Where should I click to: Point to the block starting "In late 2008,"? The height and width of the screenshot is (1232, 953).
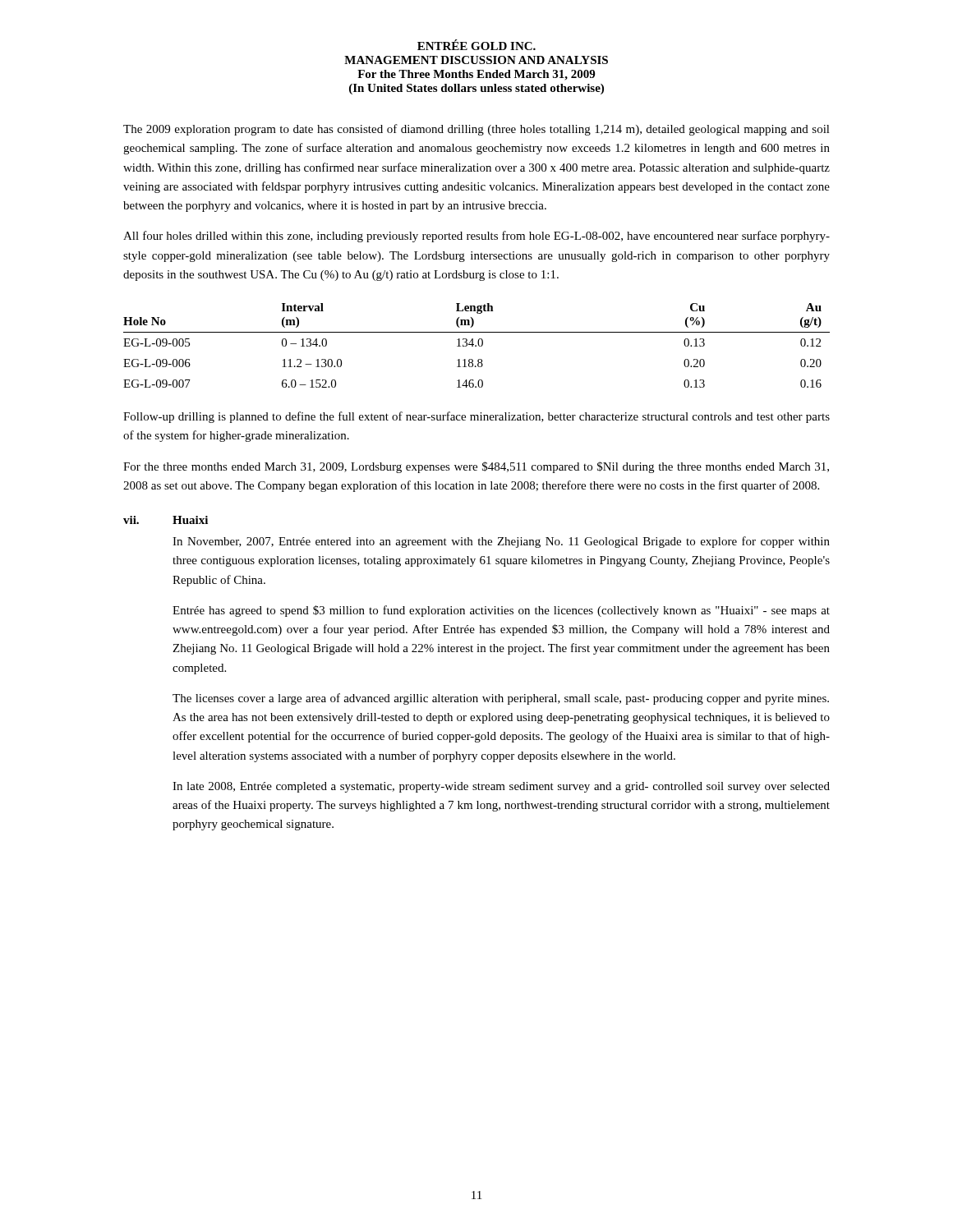pos(501,805)
